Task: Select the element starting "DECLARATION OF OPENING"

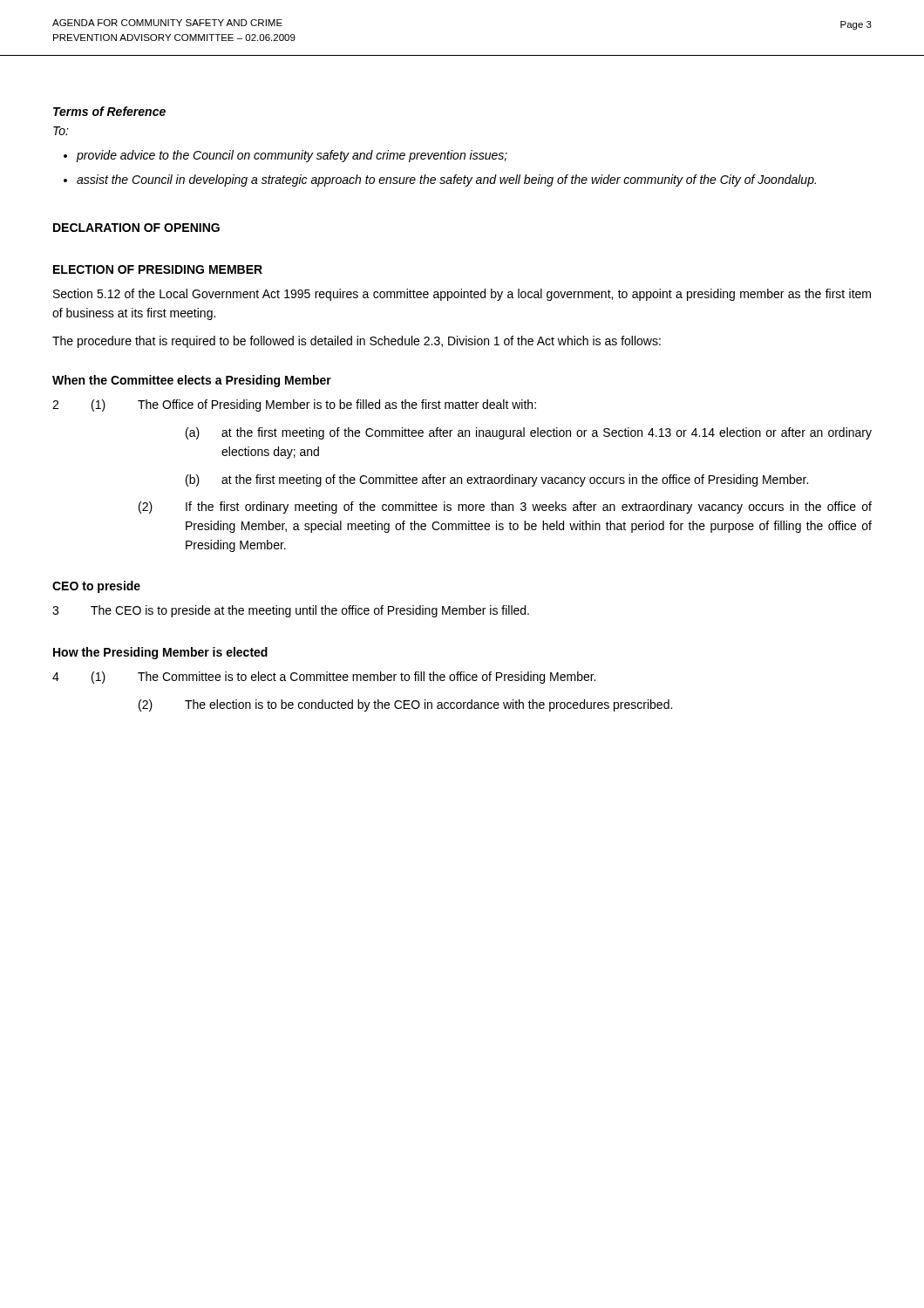Action: pos(136,228)
